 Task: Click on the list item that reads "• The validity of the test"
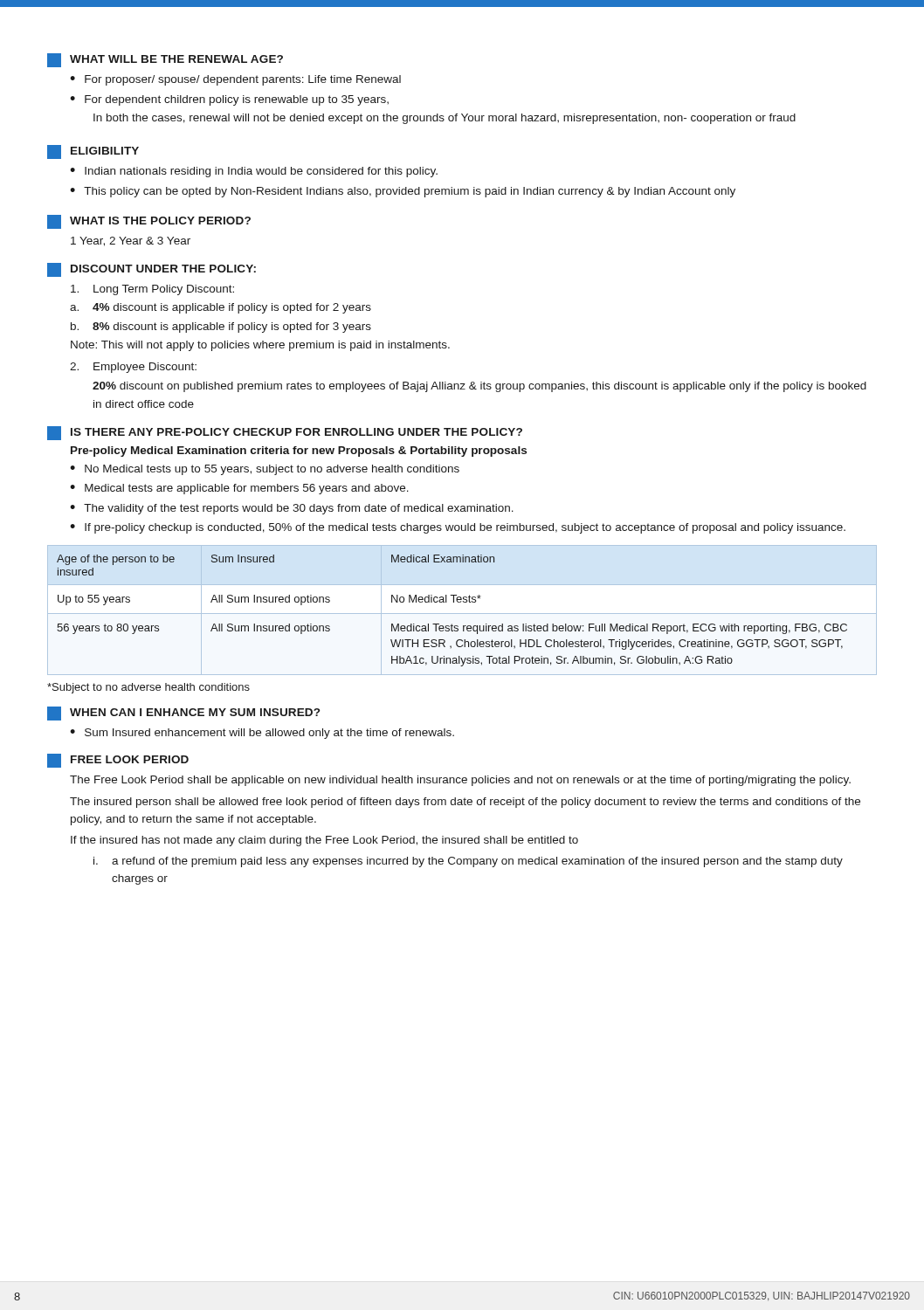point(473,508)
